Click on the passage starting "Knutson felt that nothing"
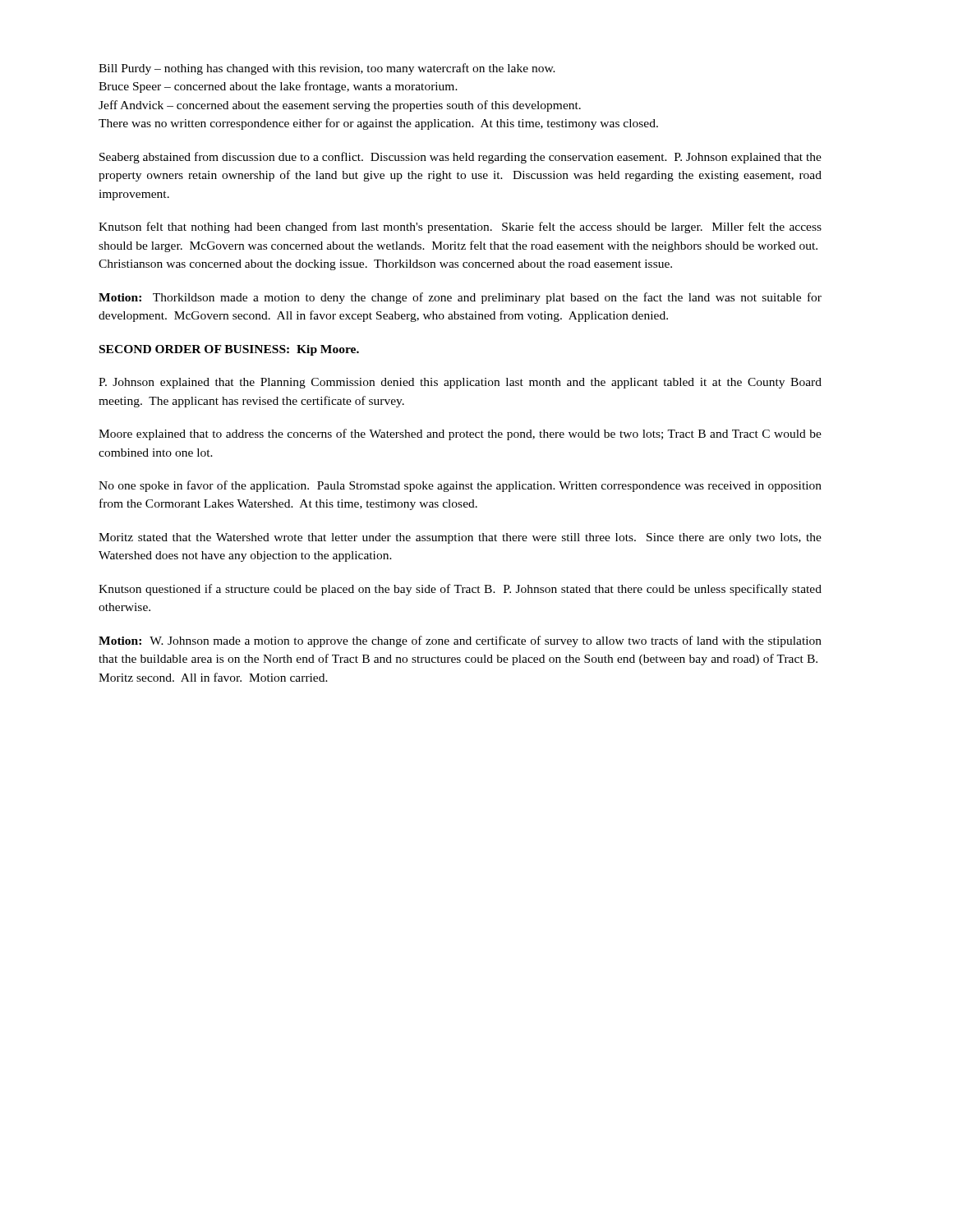 [x=460, y=246]
